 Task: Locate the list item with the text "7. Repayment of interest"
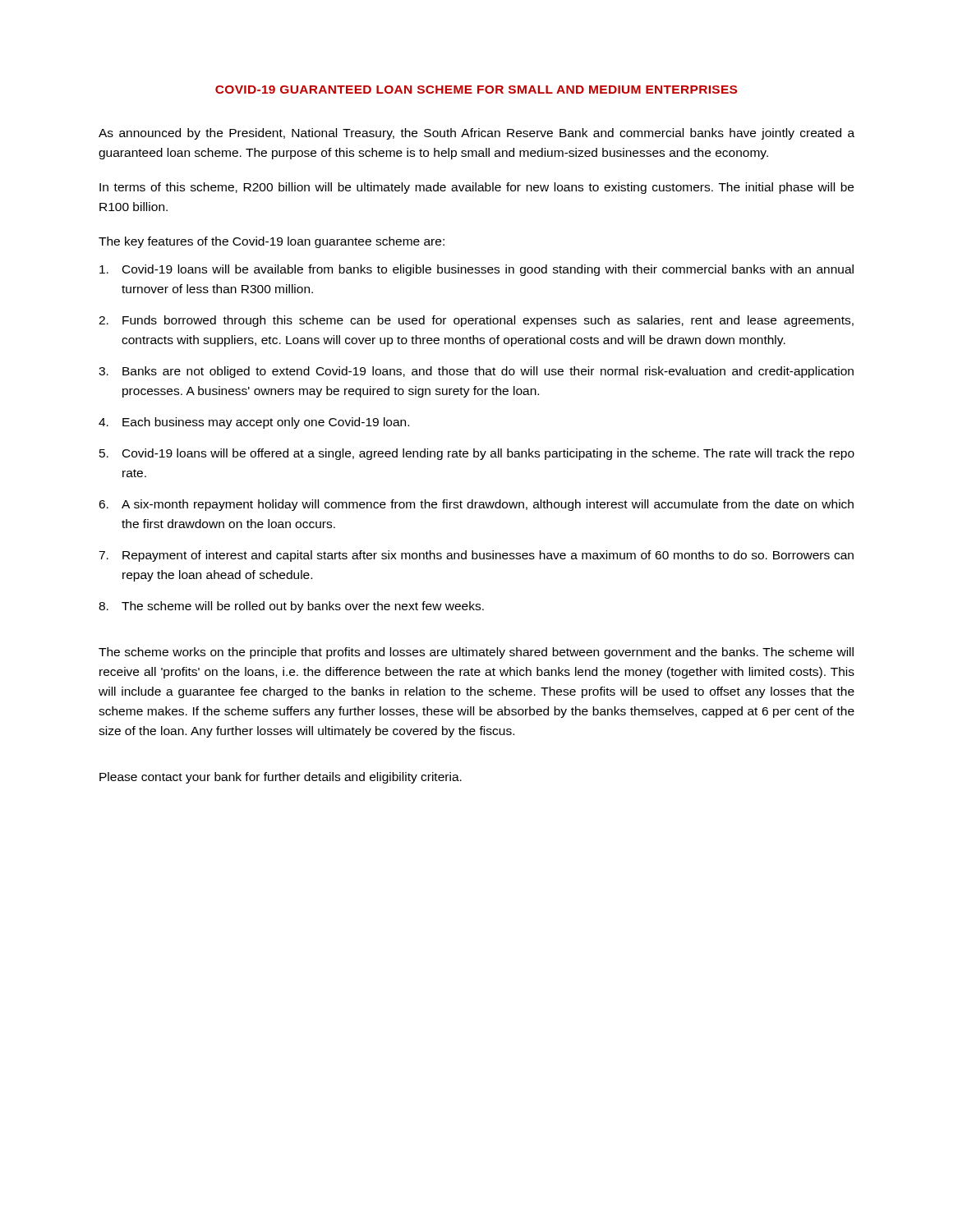coord(476,565)
